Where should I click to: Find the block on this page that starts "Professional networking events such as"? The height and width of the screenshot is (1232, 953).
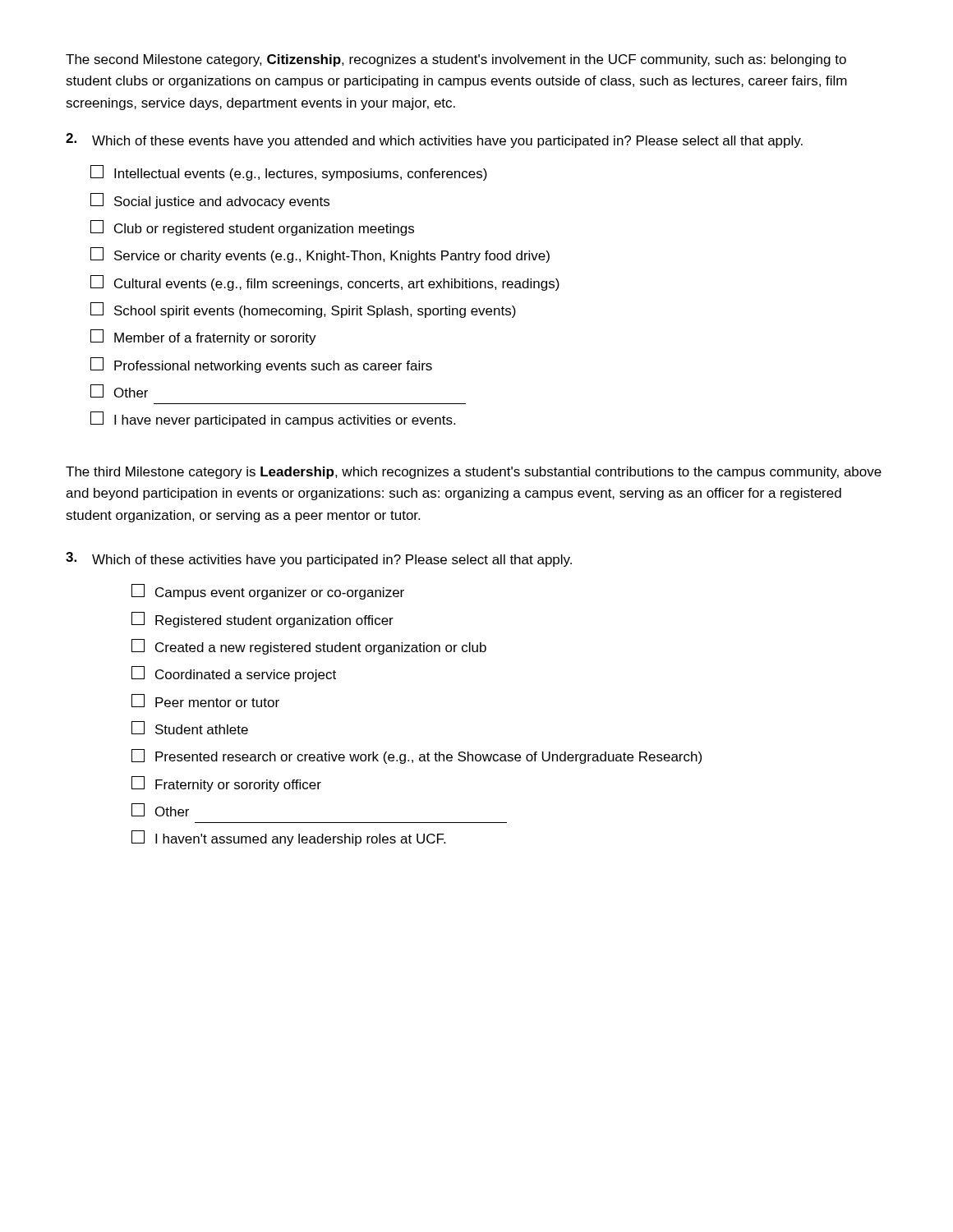(x=261, y=365)
